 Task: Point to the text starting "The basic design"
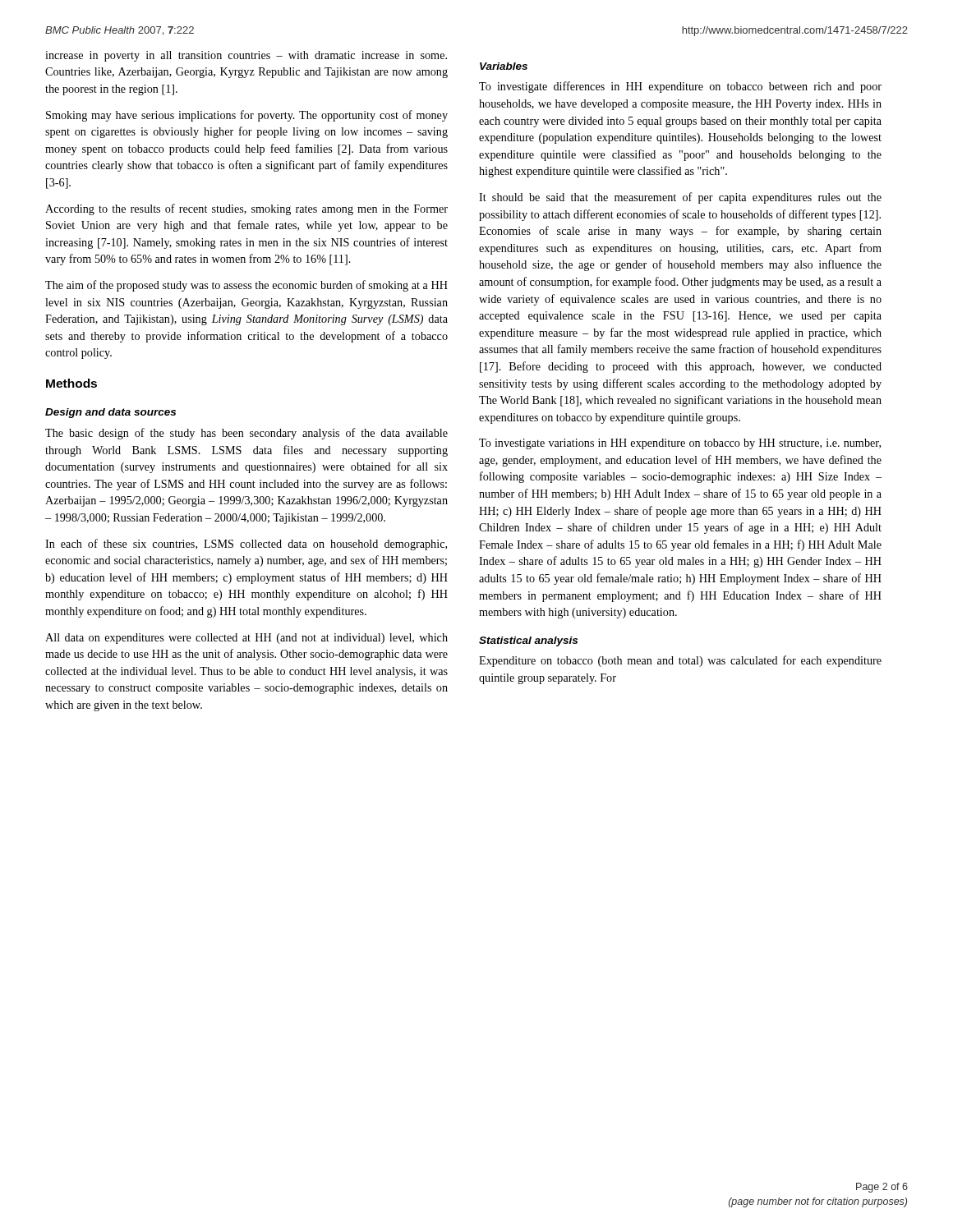(x=246, y=475)
